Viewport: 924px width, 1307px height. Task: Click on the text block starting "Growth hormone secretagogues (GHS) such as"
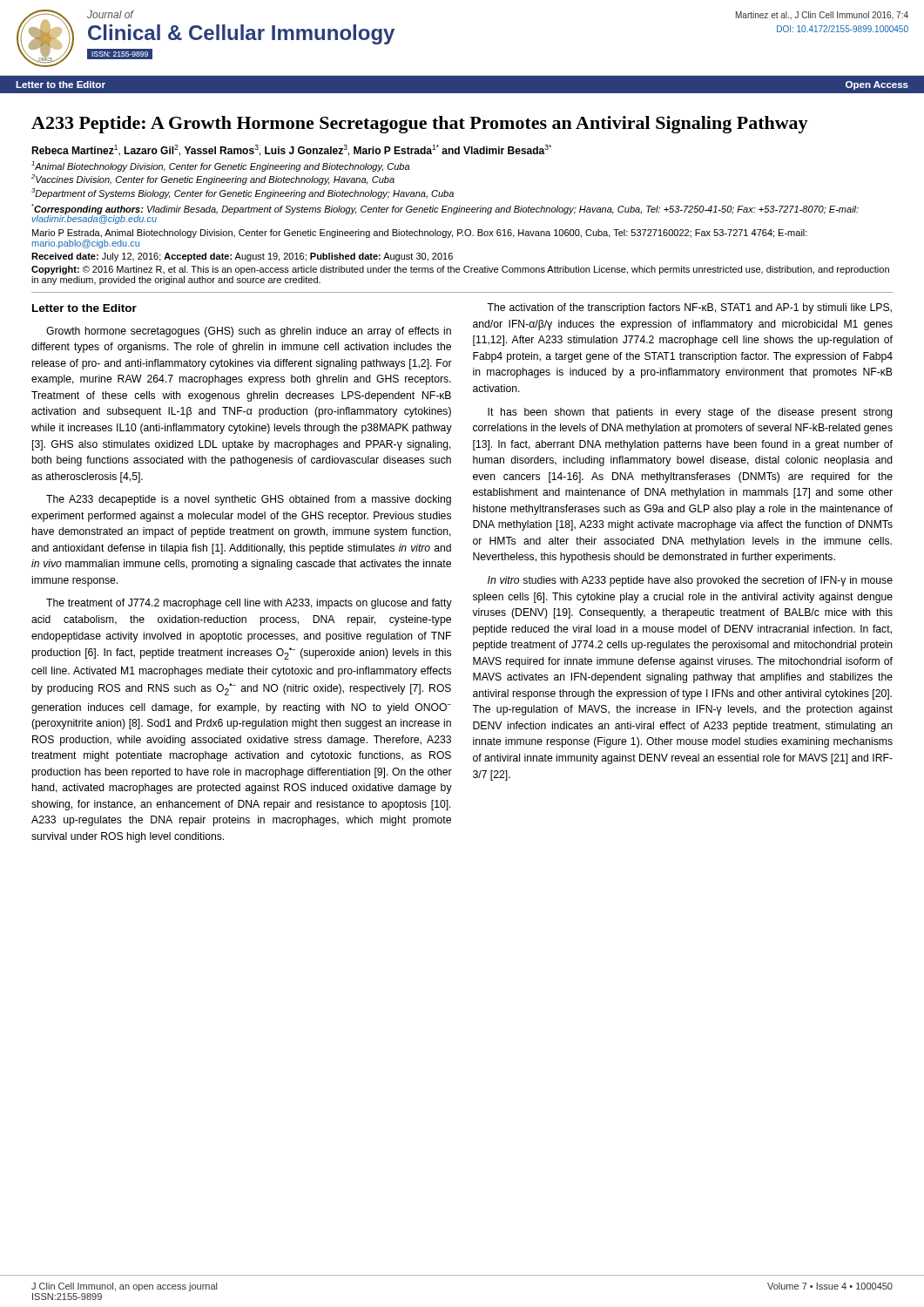[249, 332]
